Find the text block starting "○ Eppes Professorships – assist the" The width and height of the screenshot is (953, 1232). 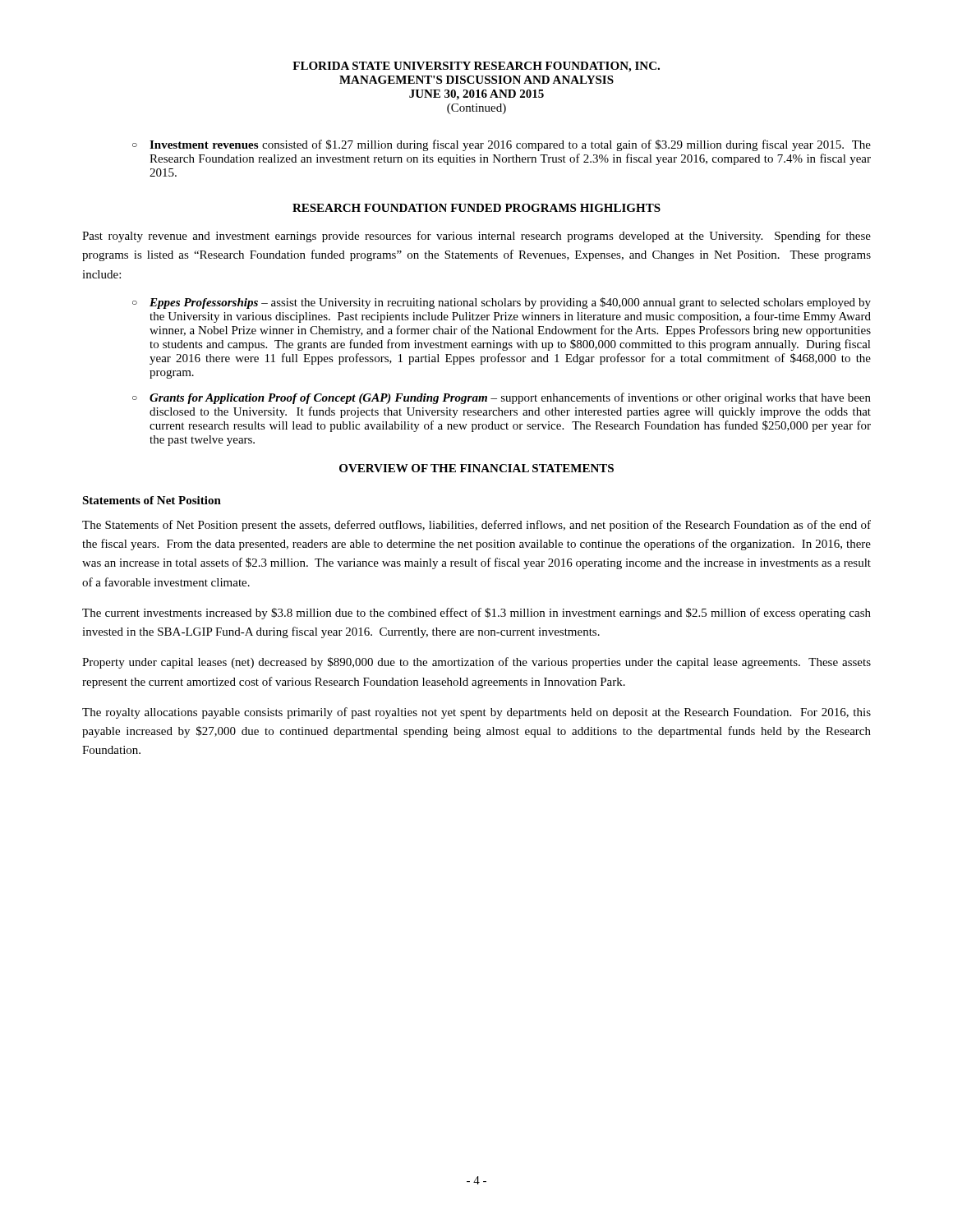(x=501, y=337)
